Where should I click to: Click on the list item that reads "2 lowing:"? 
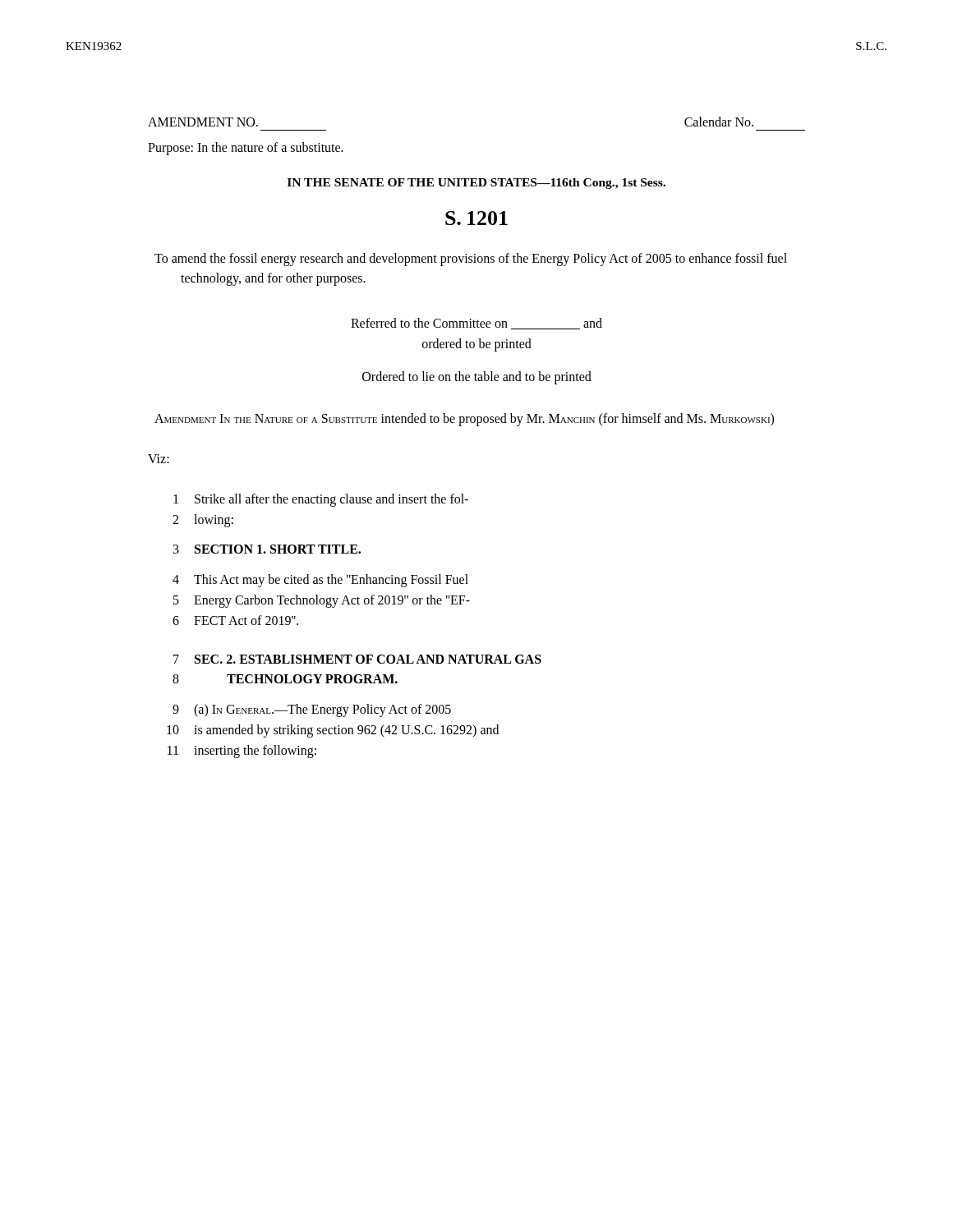(x=203, y=521)
